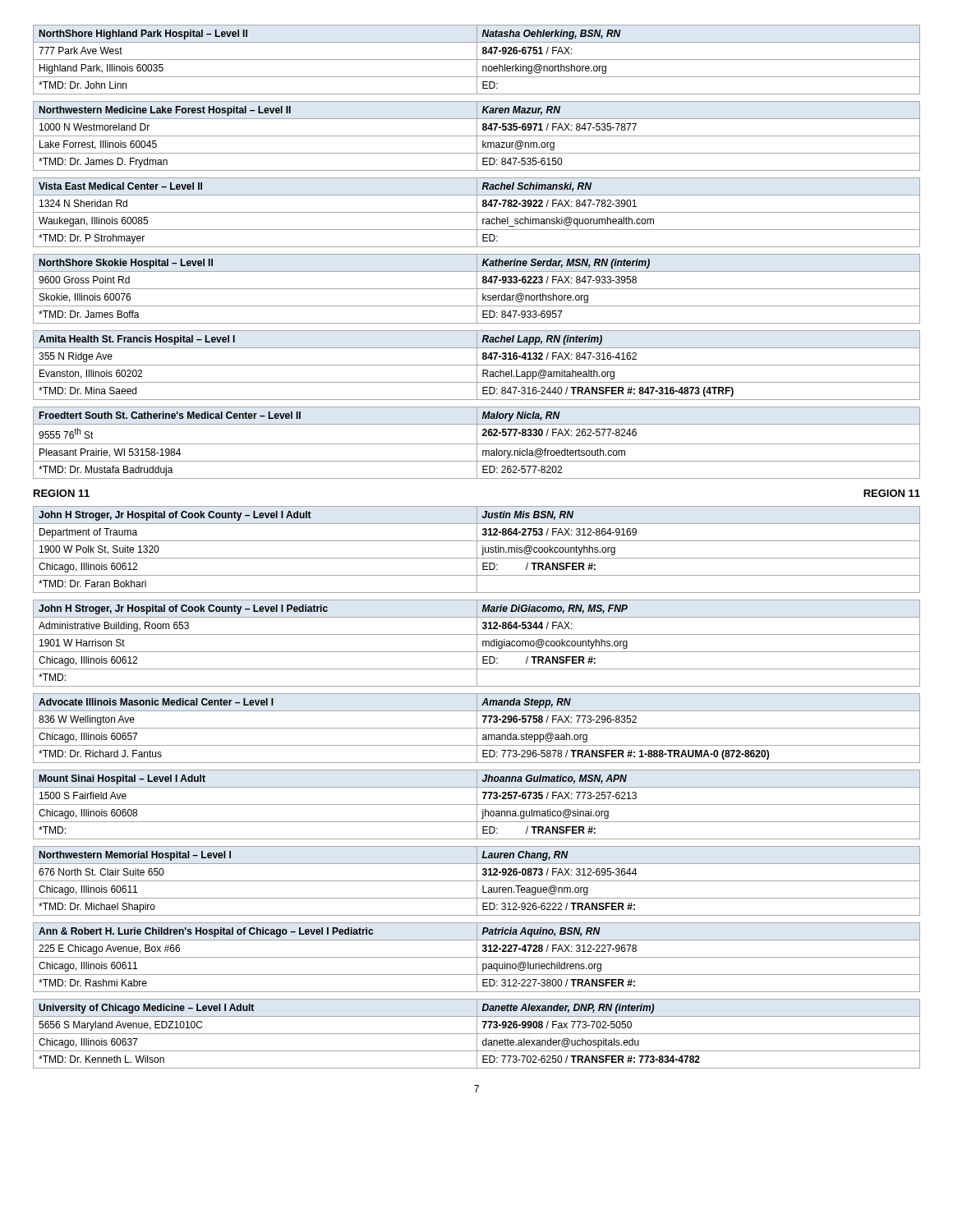The width and height of the screenshot is (953, 1232).
Task: Select the table that reads "Karen Mazur, RN"
Action: (x=476, y=136)
